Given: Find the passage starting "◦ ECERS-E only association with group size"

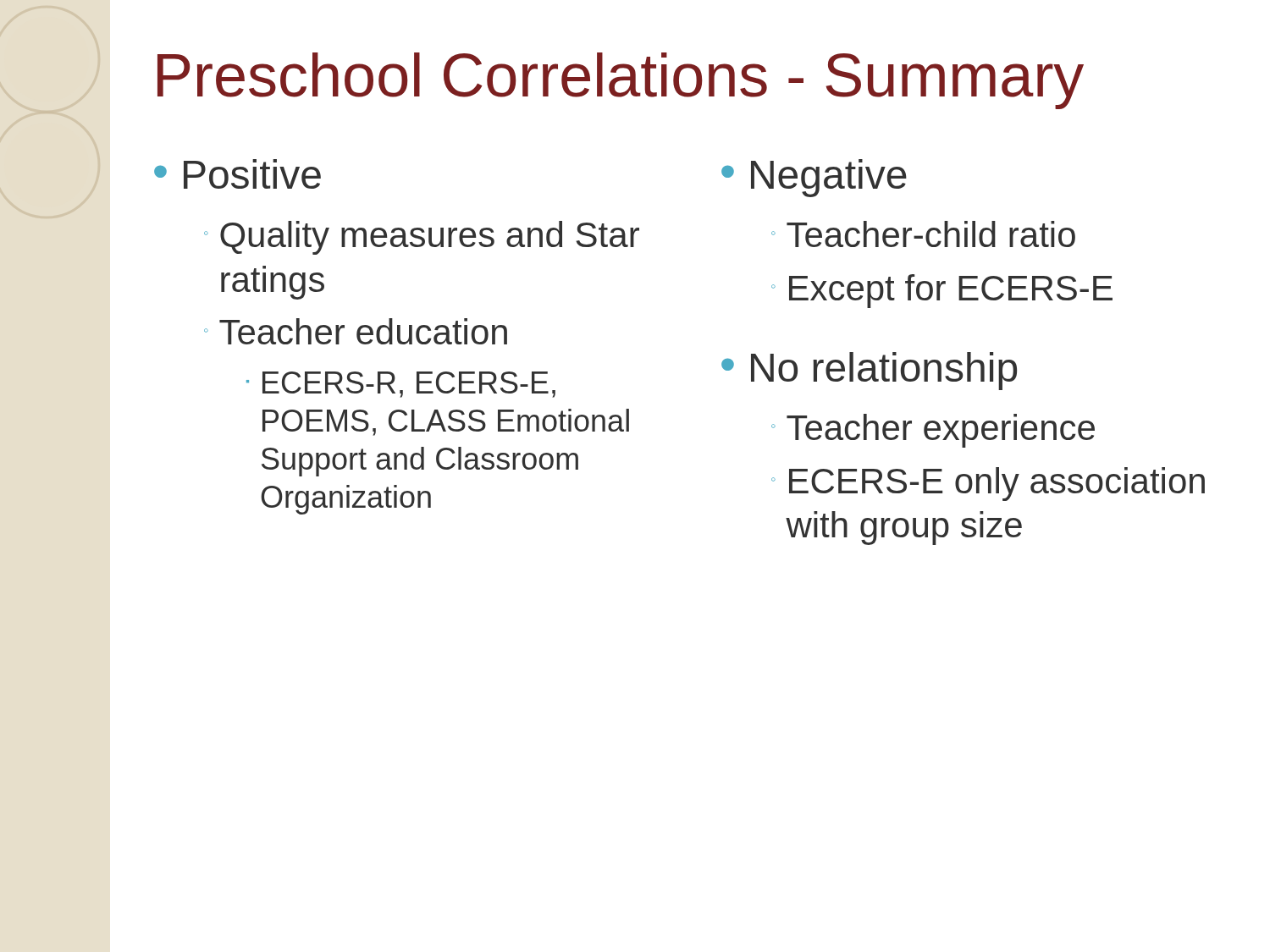Looking at the screenshot, I should tap(995, 504).
